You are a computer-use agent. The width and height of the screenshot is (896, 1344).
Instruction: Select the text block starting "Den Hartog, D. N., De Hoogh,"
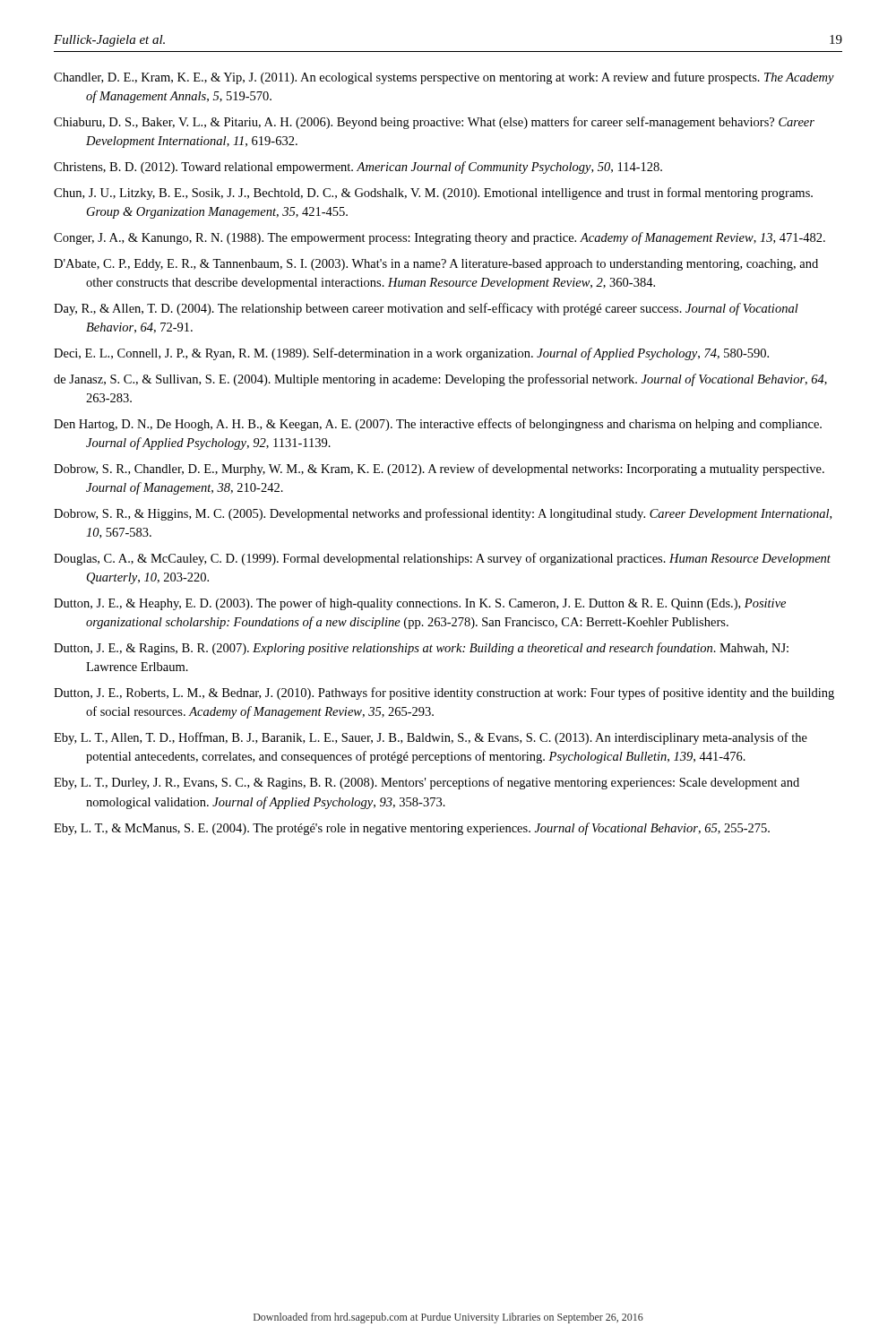coord(438,433)
